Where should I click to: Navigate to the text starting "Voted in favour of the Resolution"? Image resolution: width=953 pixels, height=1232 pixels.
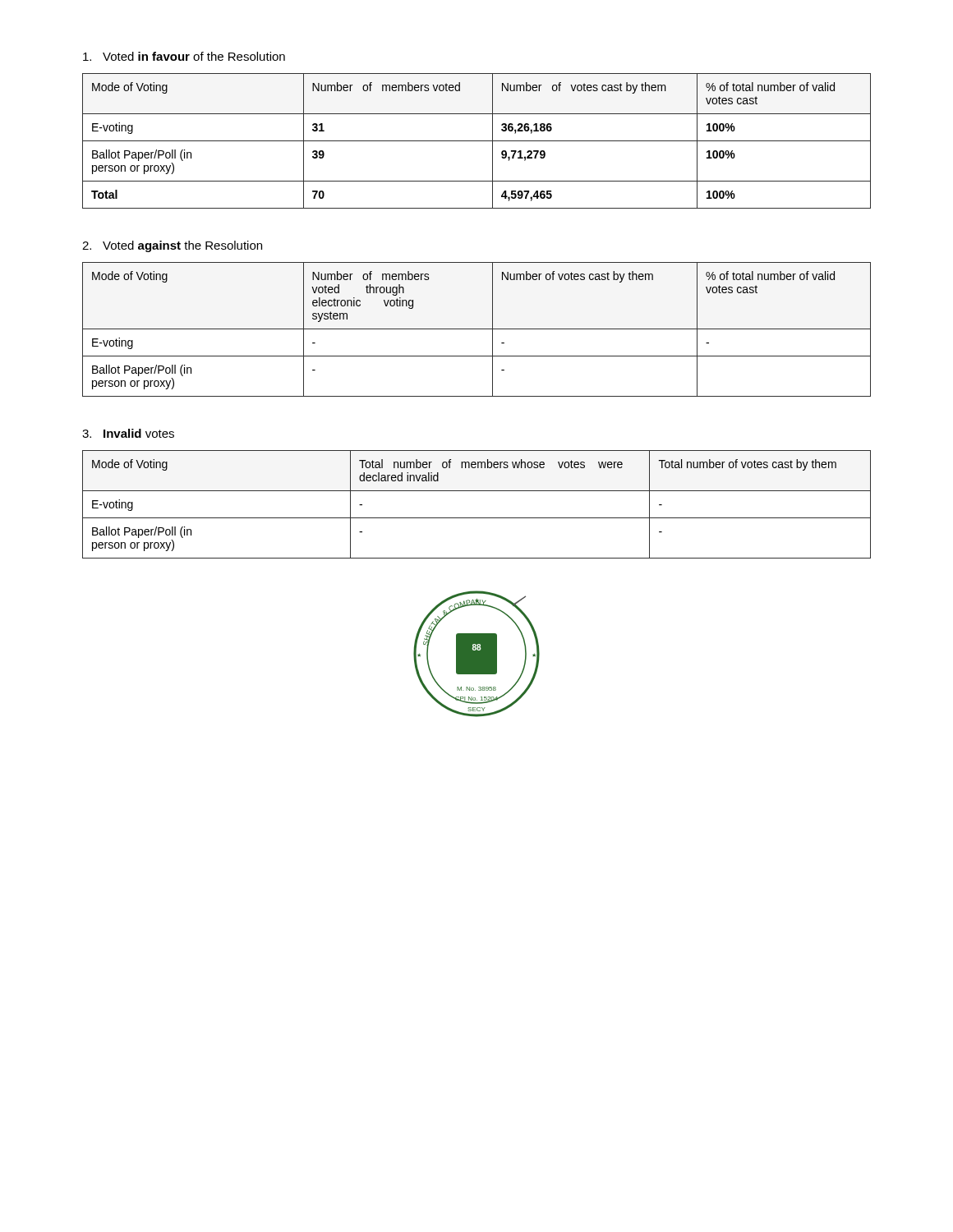pyautogui.click(x=184, y=56)
